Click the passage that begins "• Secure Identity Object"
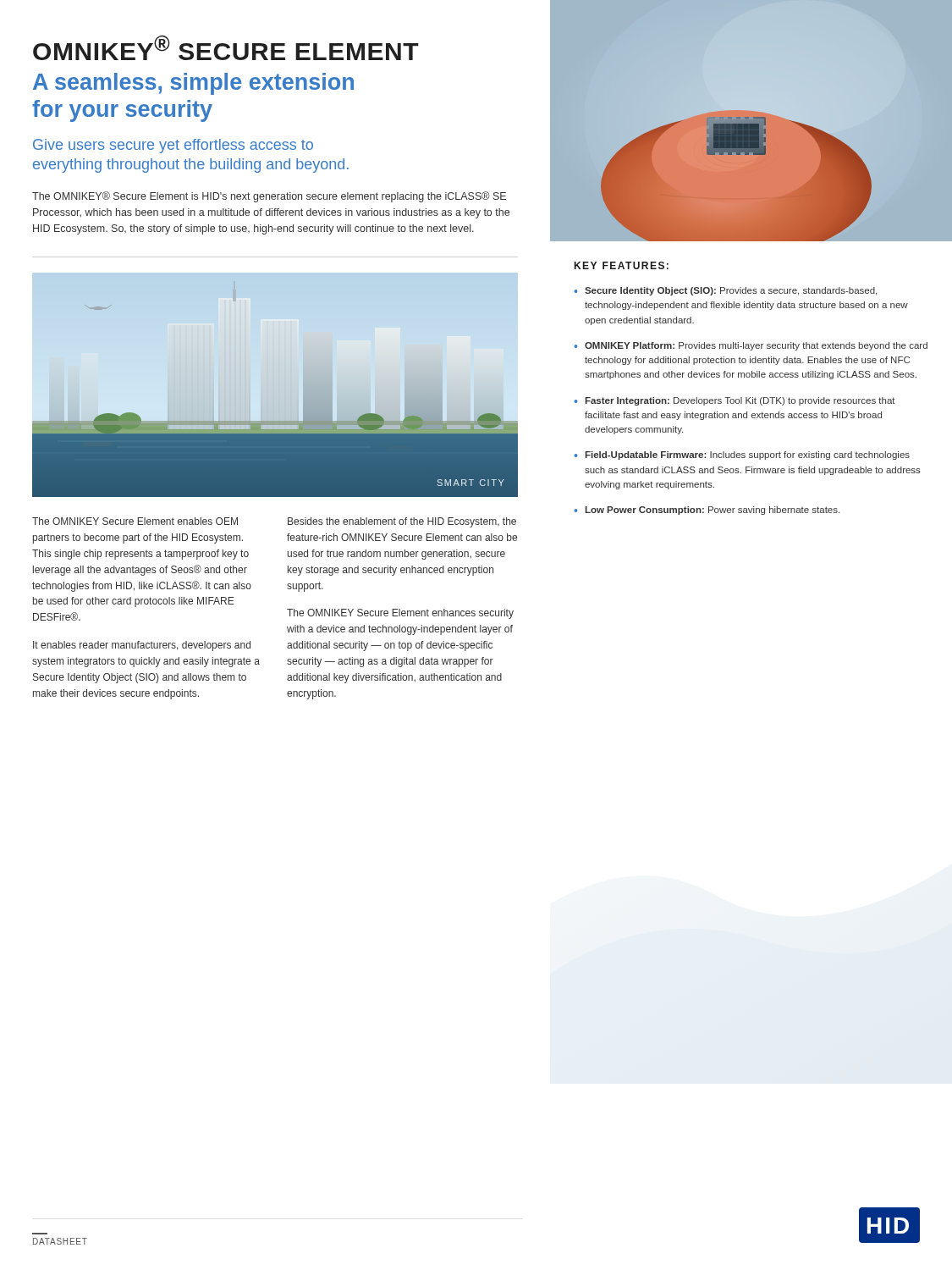This screenshot has height=1270, width=952. [751, 305]
